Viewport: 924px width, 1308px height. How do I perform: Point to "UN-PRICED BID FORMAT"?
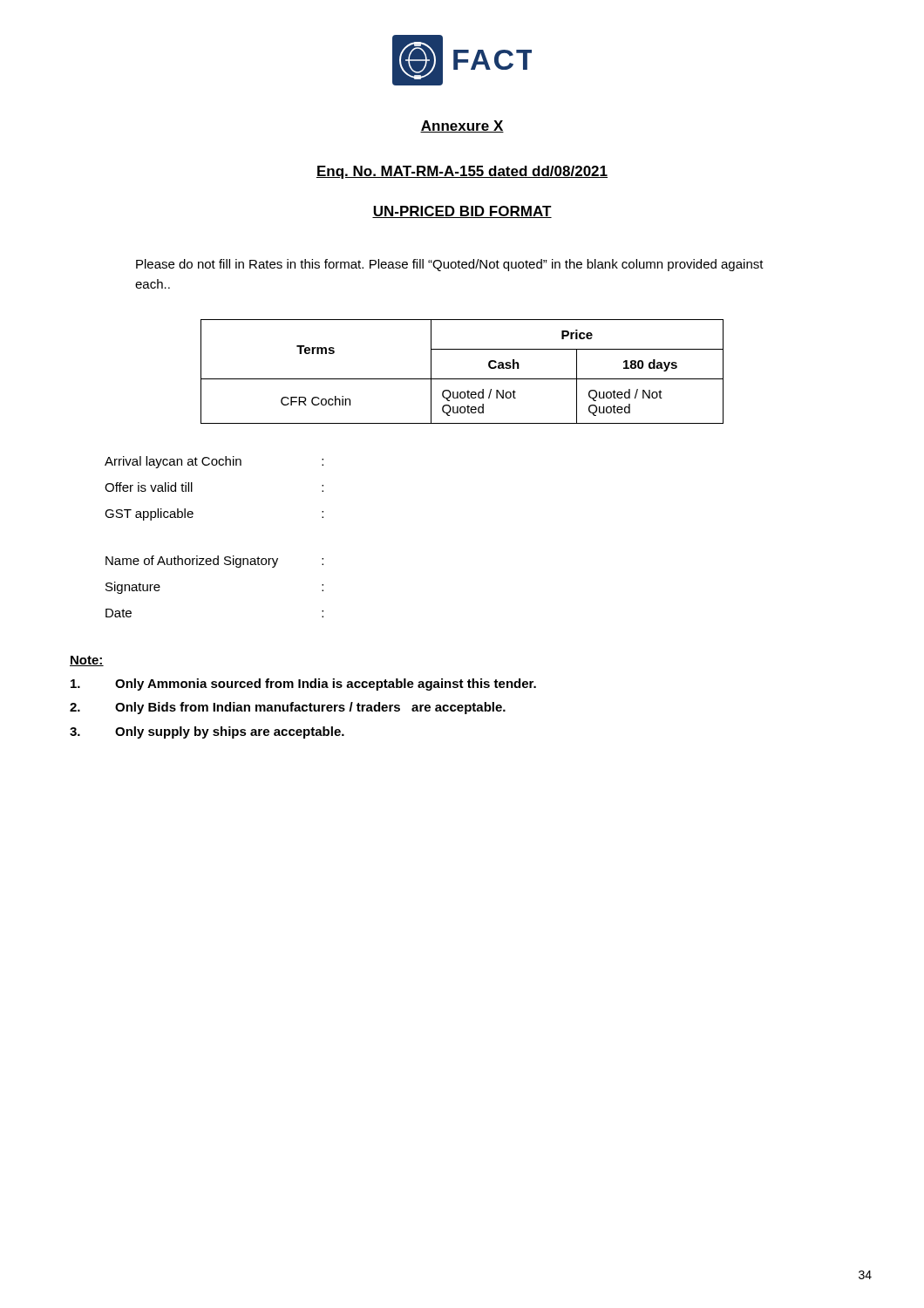tap(462, 211)
